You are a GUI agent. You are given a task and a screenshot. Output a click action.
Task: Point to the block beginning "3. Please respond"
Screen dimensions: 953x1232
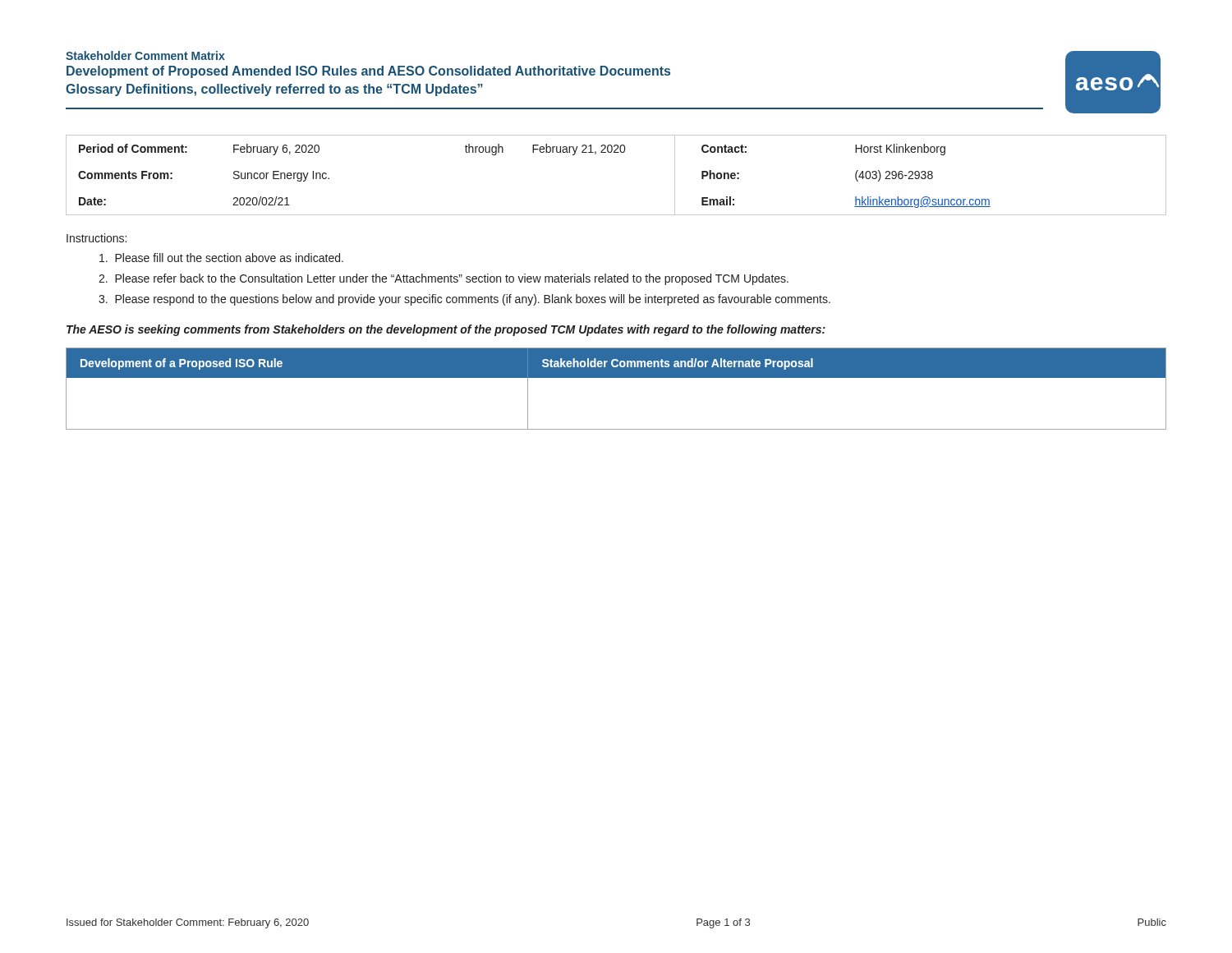click(x=465, y=299)
